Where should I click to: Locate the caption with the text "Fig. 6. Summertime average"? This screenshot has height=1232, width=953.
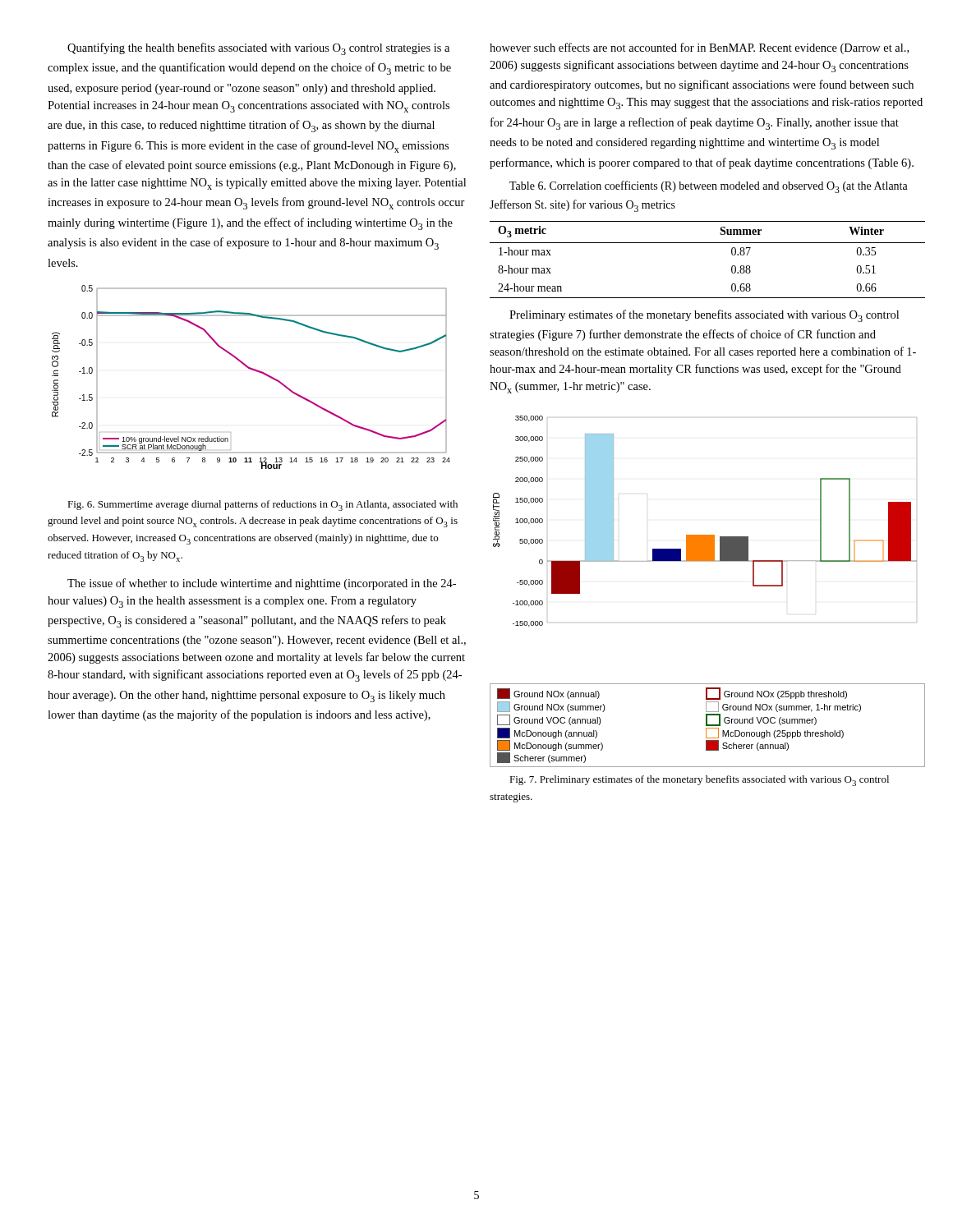tap(257, 531)
